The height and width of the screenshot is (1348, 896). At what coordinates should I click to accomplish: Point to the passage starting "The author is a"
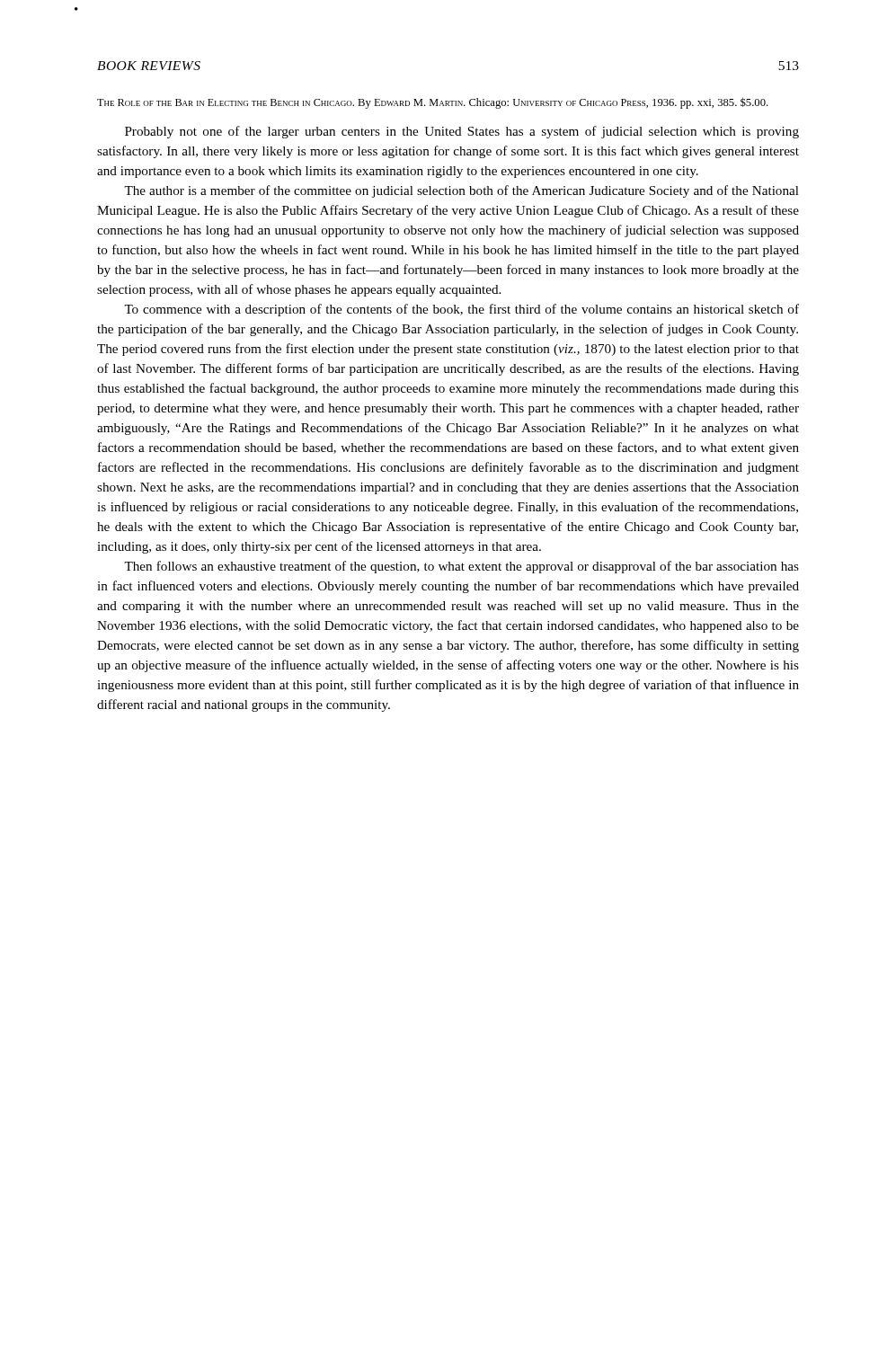pyautogui.click(x=448, y=240)
